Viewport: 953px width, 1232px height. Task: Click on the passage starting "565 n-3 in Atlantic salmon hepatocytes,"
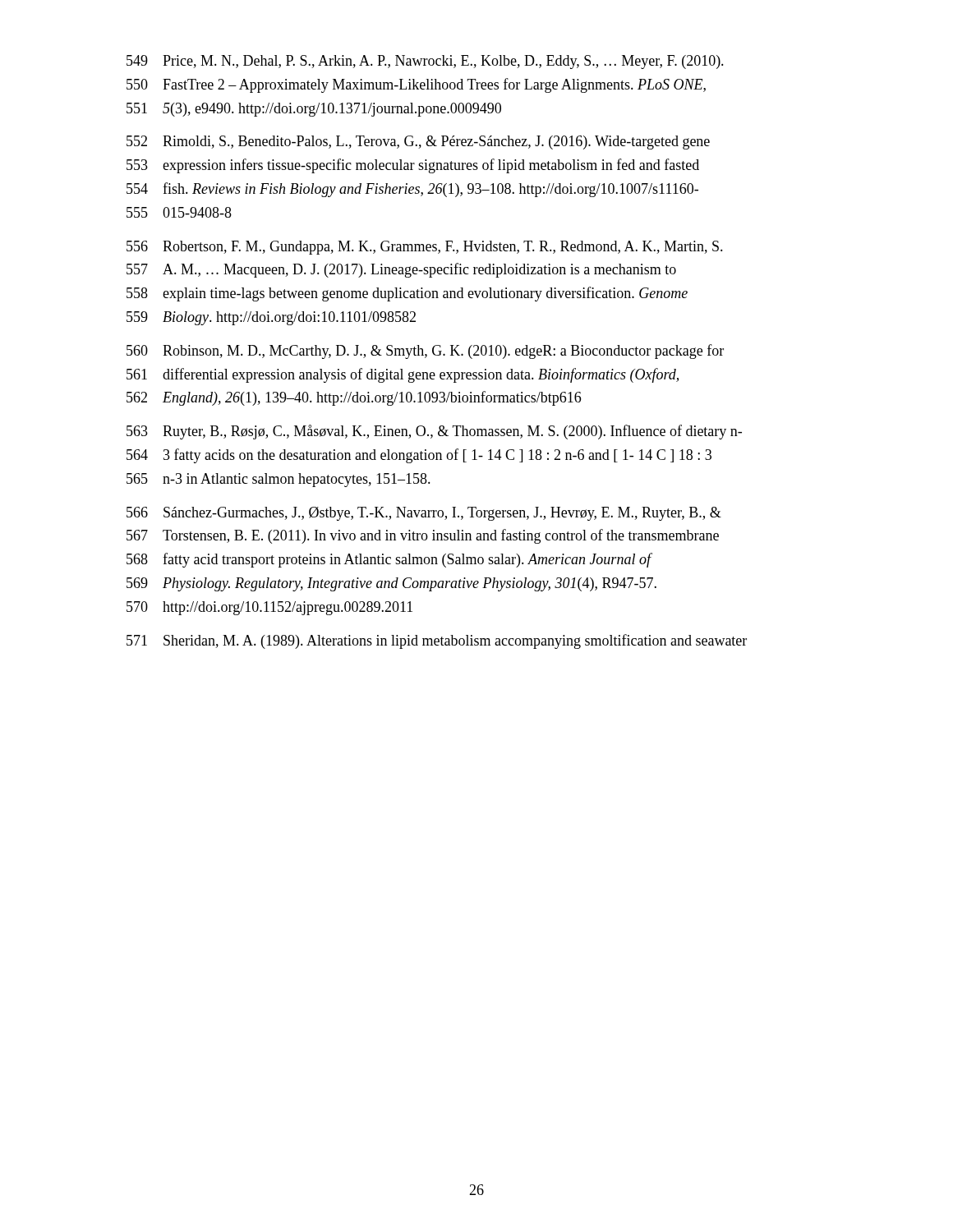[x=279, y=480]
